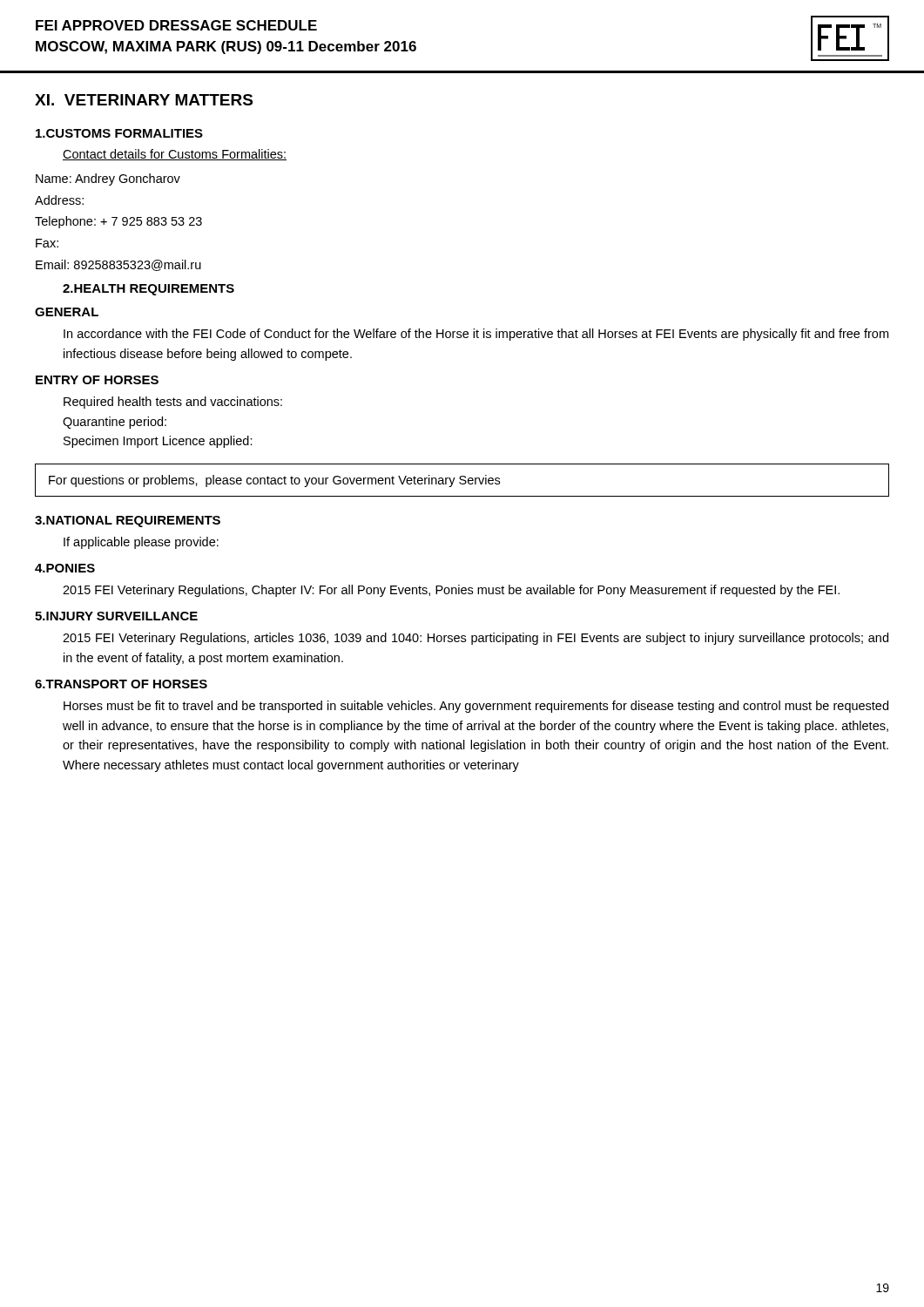
Task: Locate the section header containing "2.HEALTH REQUIREMENTS"
Action: pyautogui.click(x=149, y=288)
